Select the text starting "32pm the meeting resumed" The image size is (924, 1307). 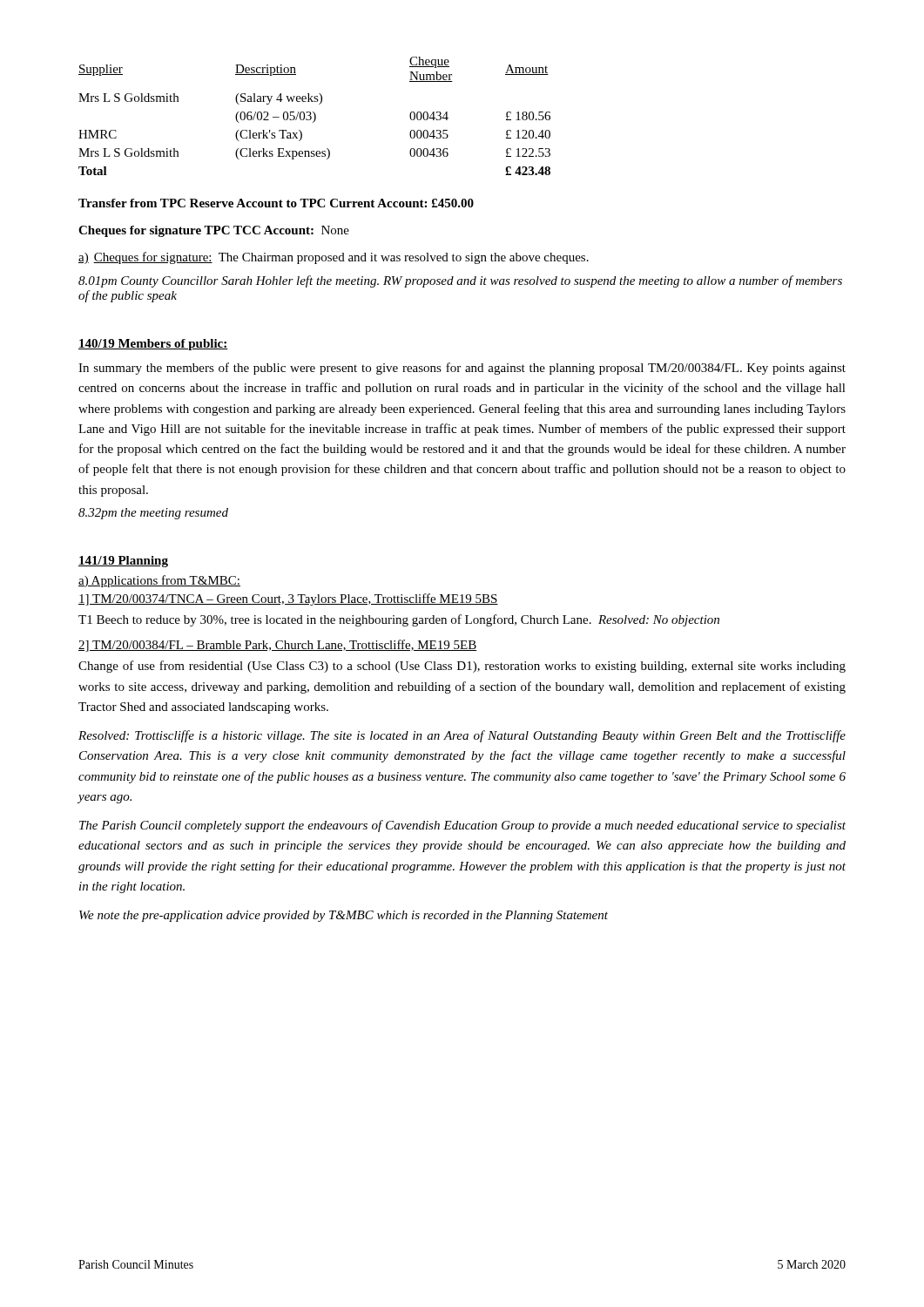pyautogui.click(x=153, y=512)
